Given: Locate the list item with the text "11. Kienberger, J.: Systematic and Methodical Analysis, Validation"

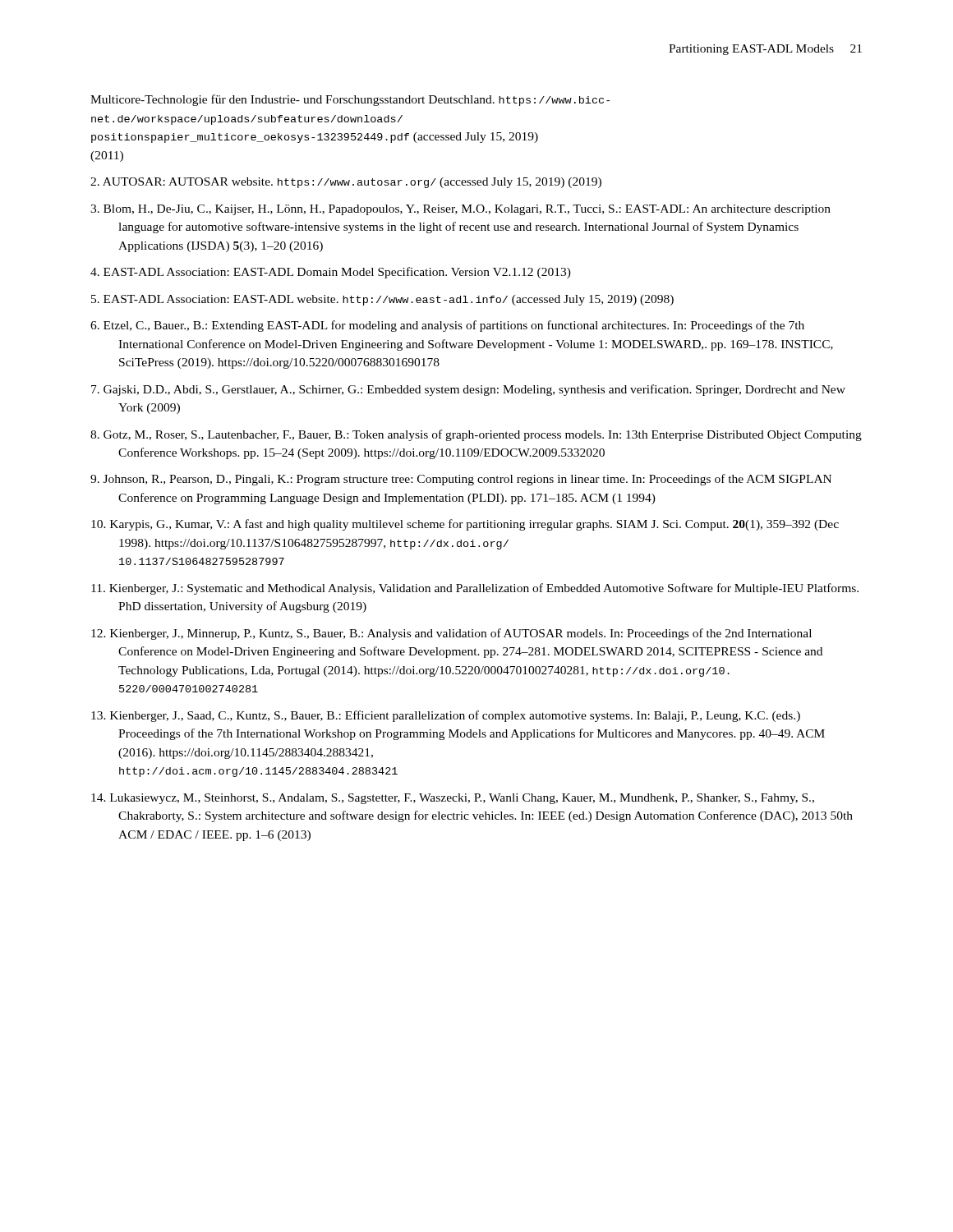Looking at the screenshot, I should click(476, 597).
